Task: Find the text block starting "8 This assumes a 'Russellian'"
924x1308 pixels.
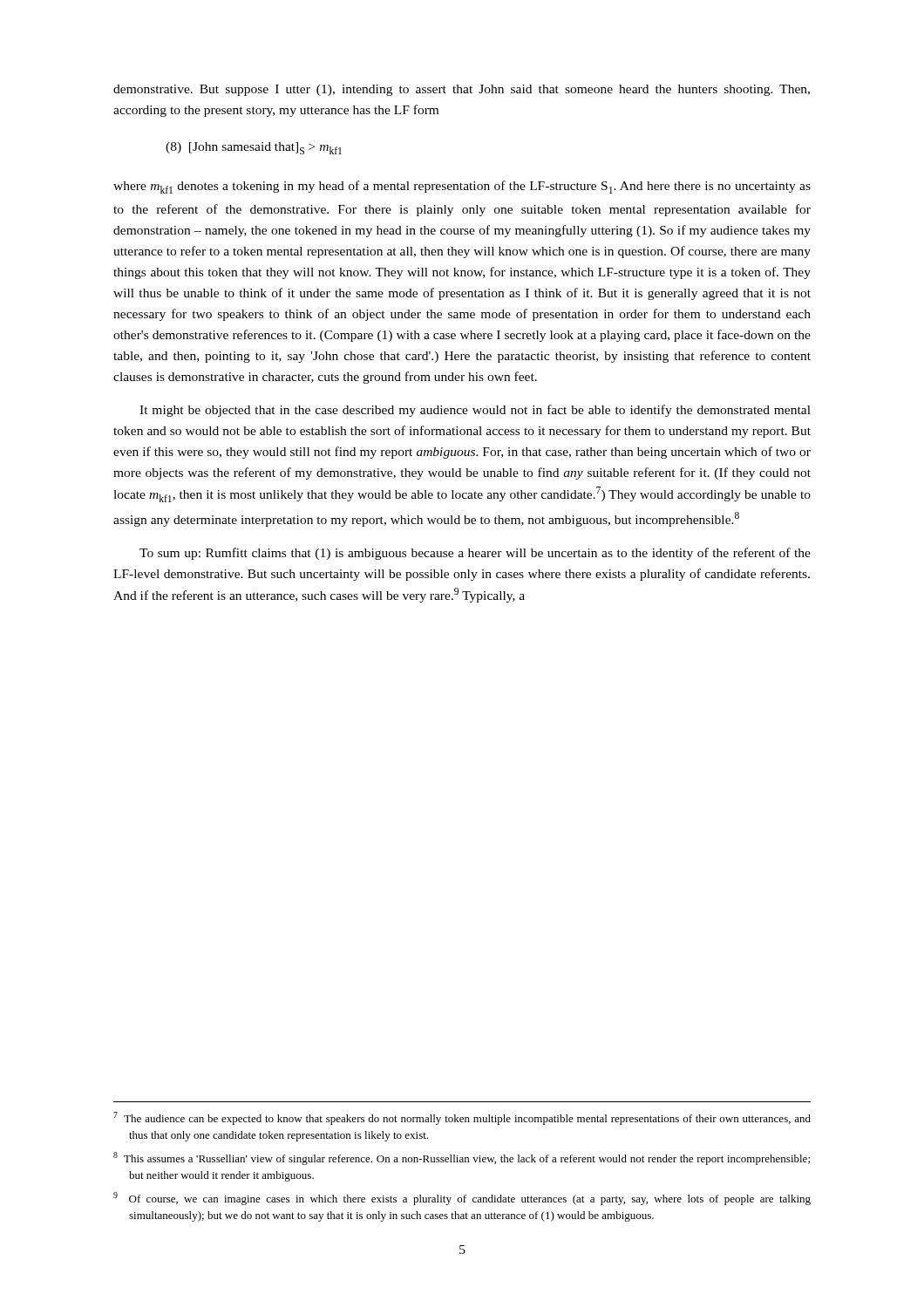Action: point(462,1166)
